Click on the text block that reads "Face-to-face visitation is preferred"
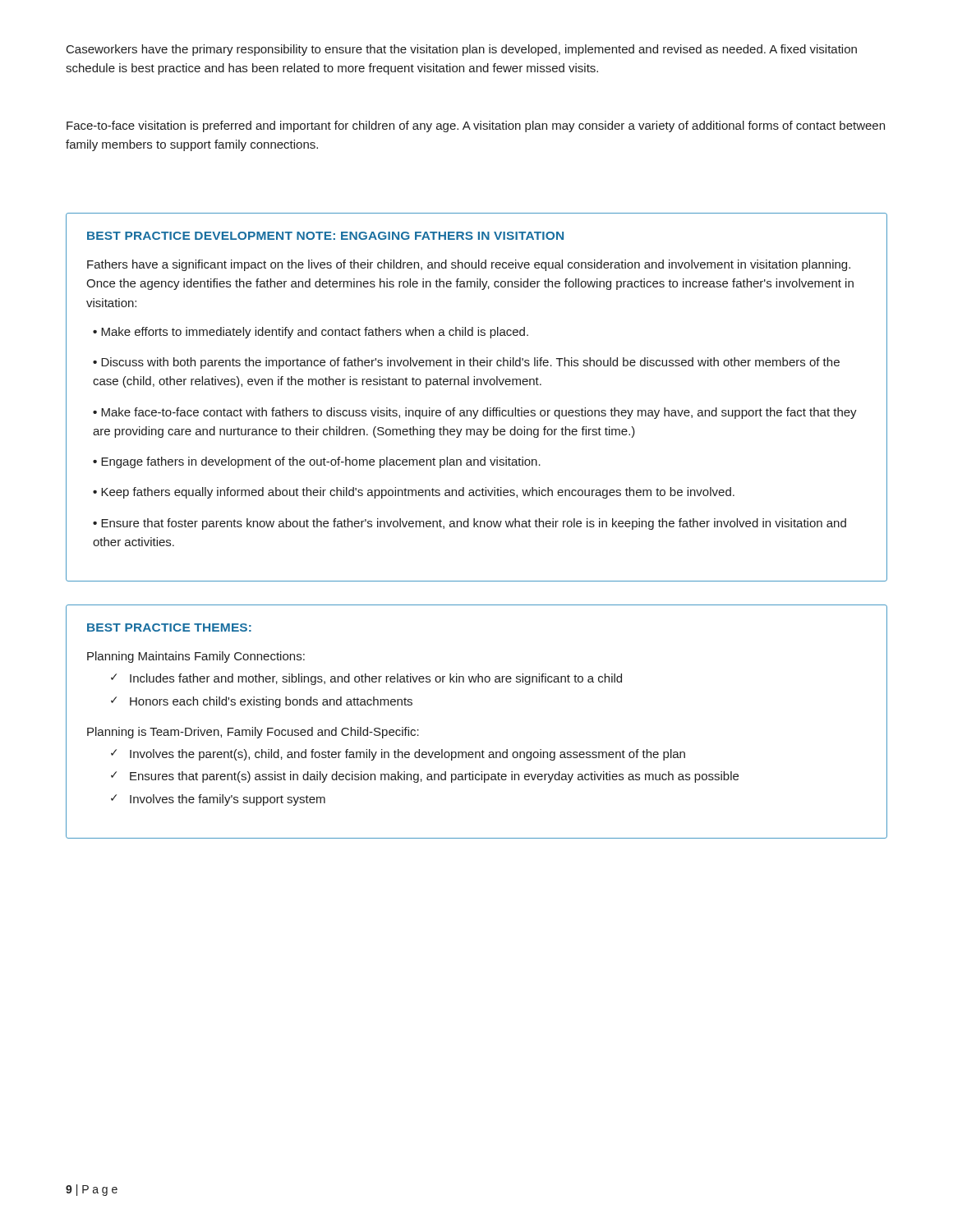Viewport: 953px width, 1232px height. 476,134
